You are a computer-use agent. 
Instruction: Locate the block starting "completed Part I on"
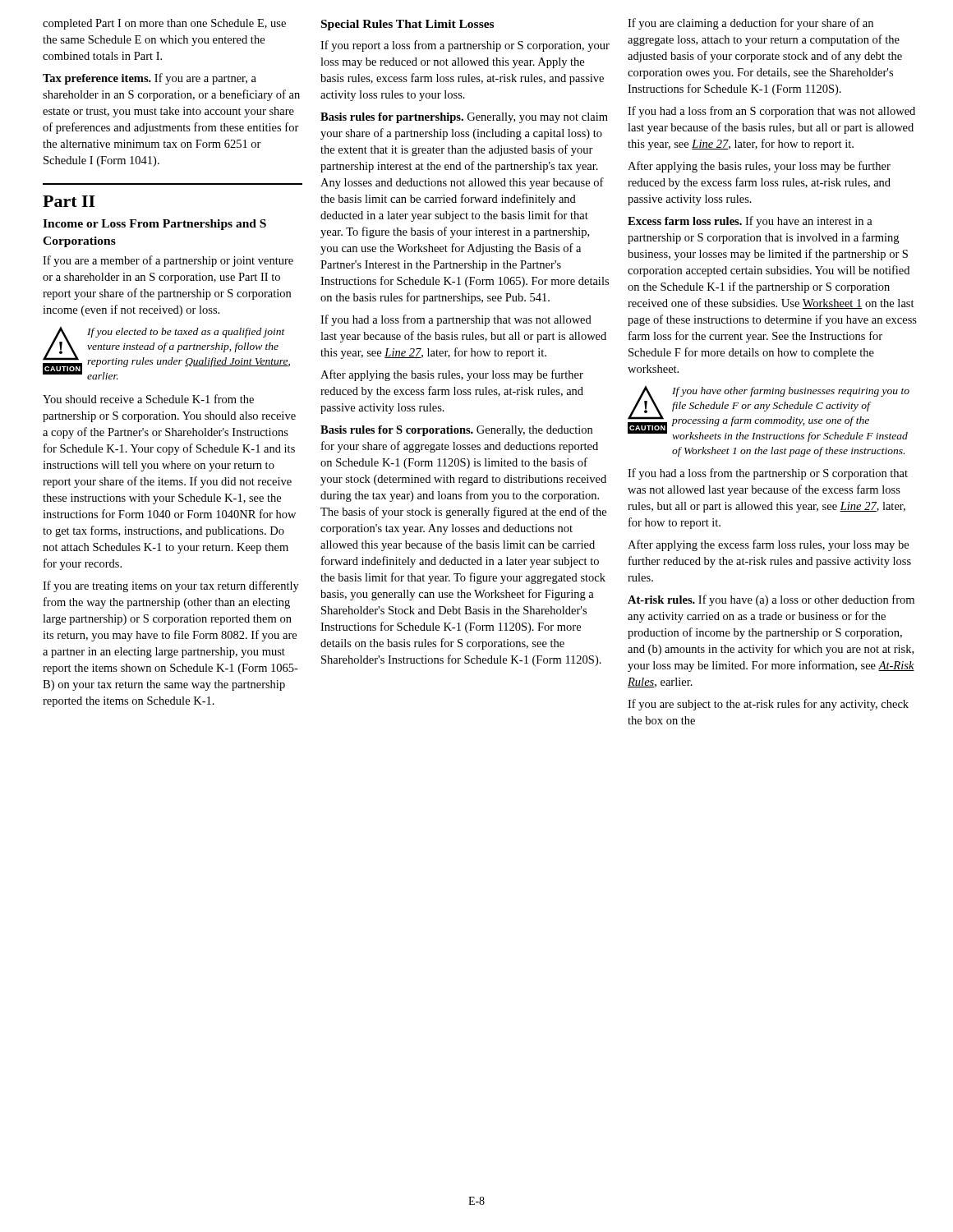pos(172,92)
